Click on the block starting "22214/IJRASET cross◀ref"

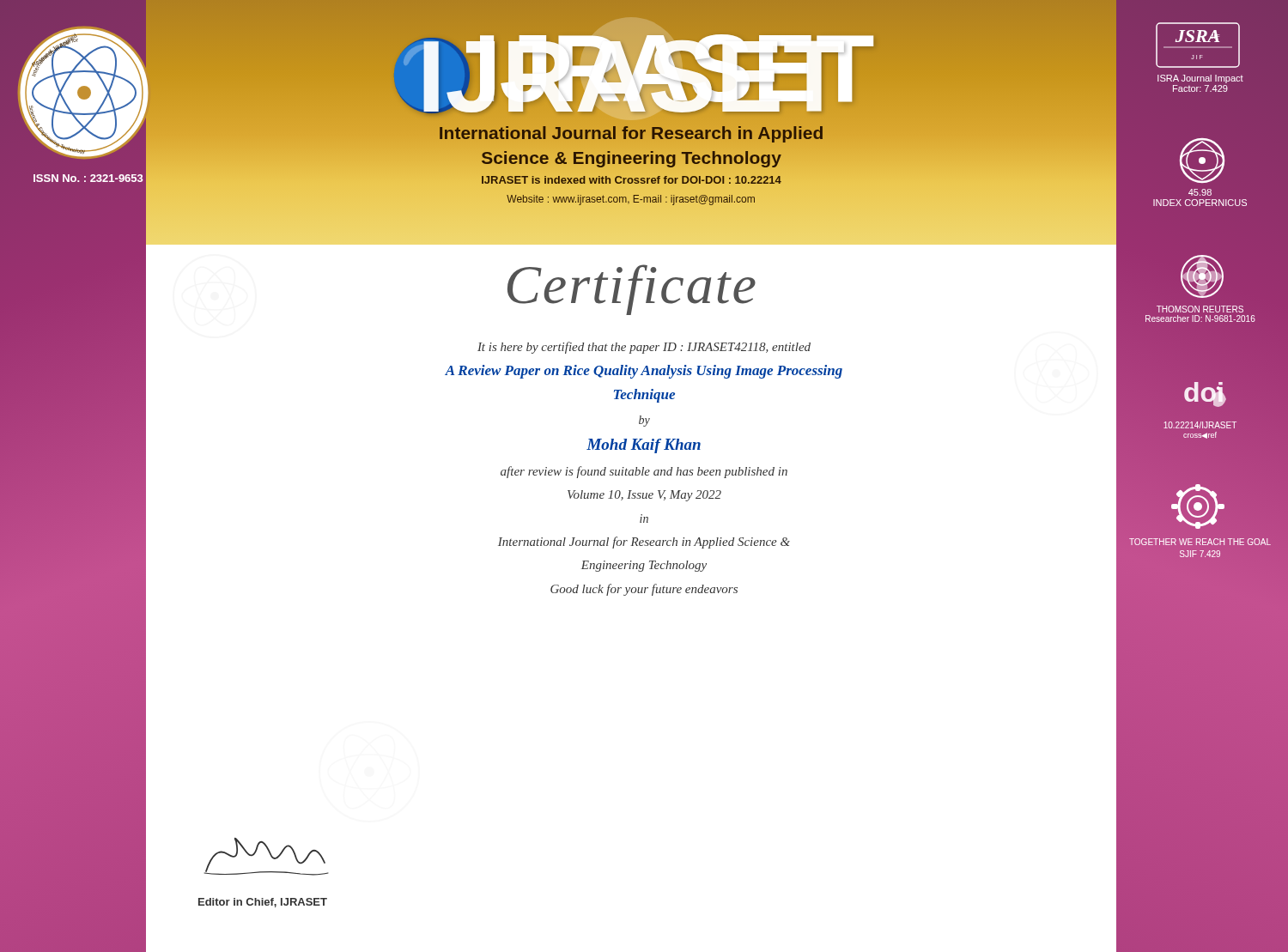point(1200,430)
